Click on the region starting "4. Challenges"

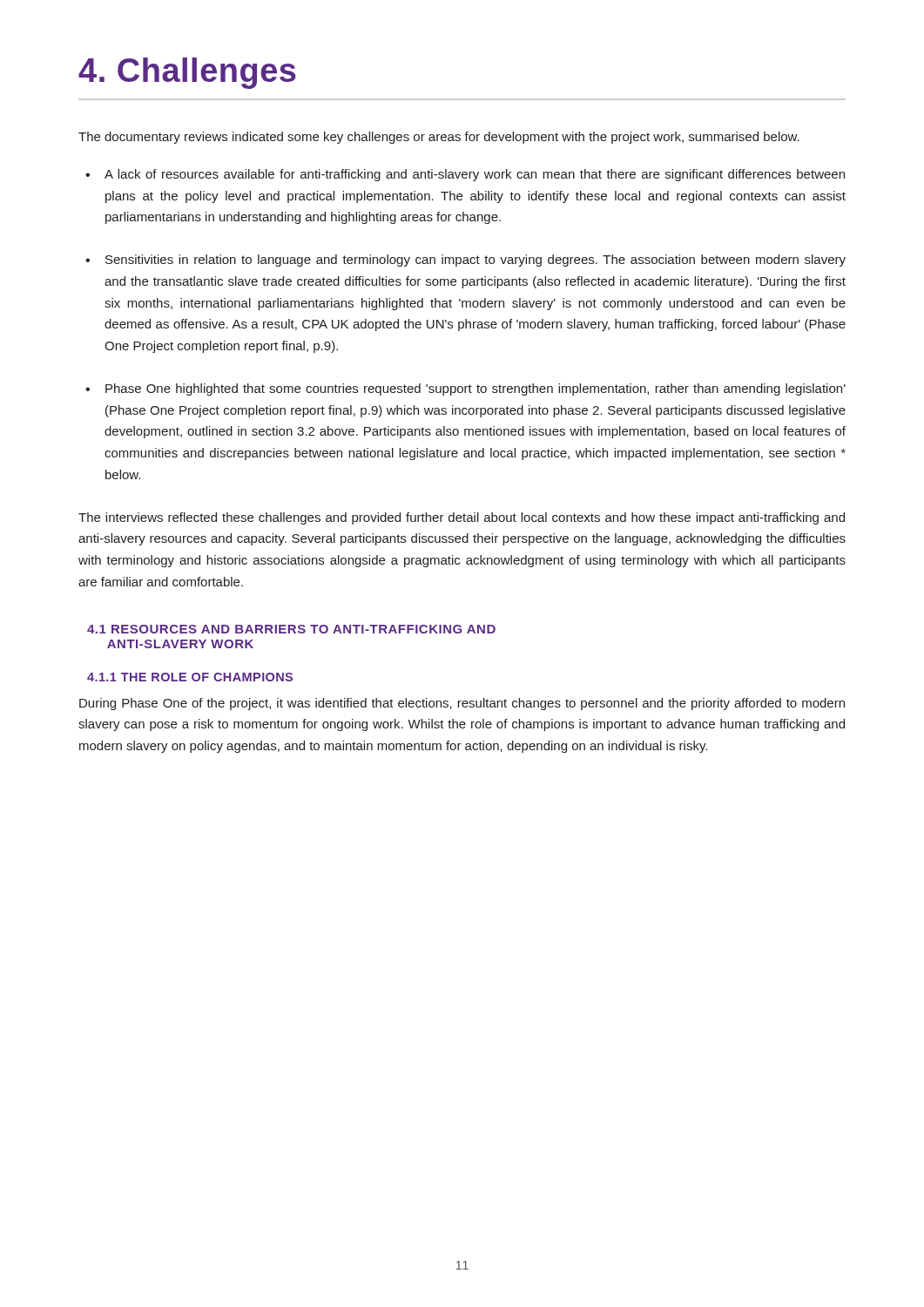tap(187, 73)
